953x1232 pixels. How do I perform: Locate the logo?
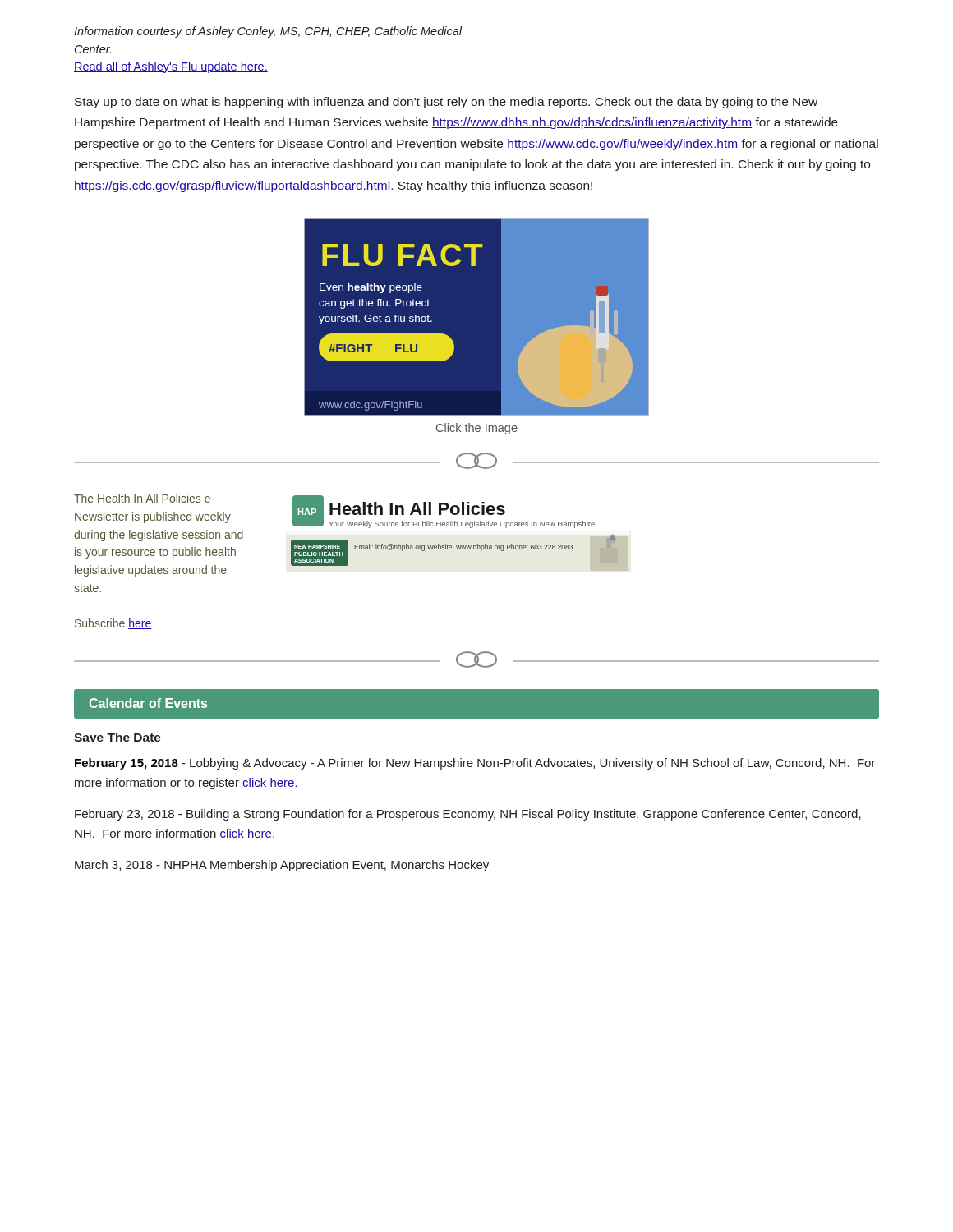582,532
